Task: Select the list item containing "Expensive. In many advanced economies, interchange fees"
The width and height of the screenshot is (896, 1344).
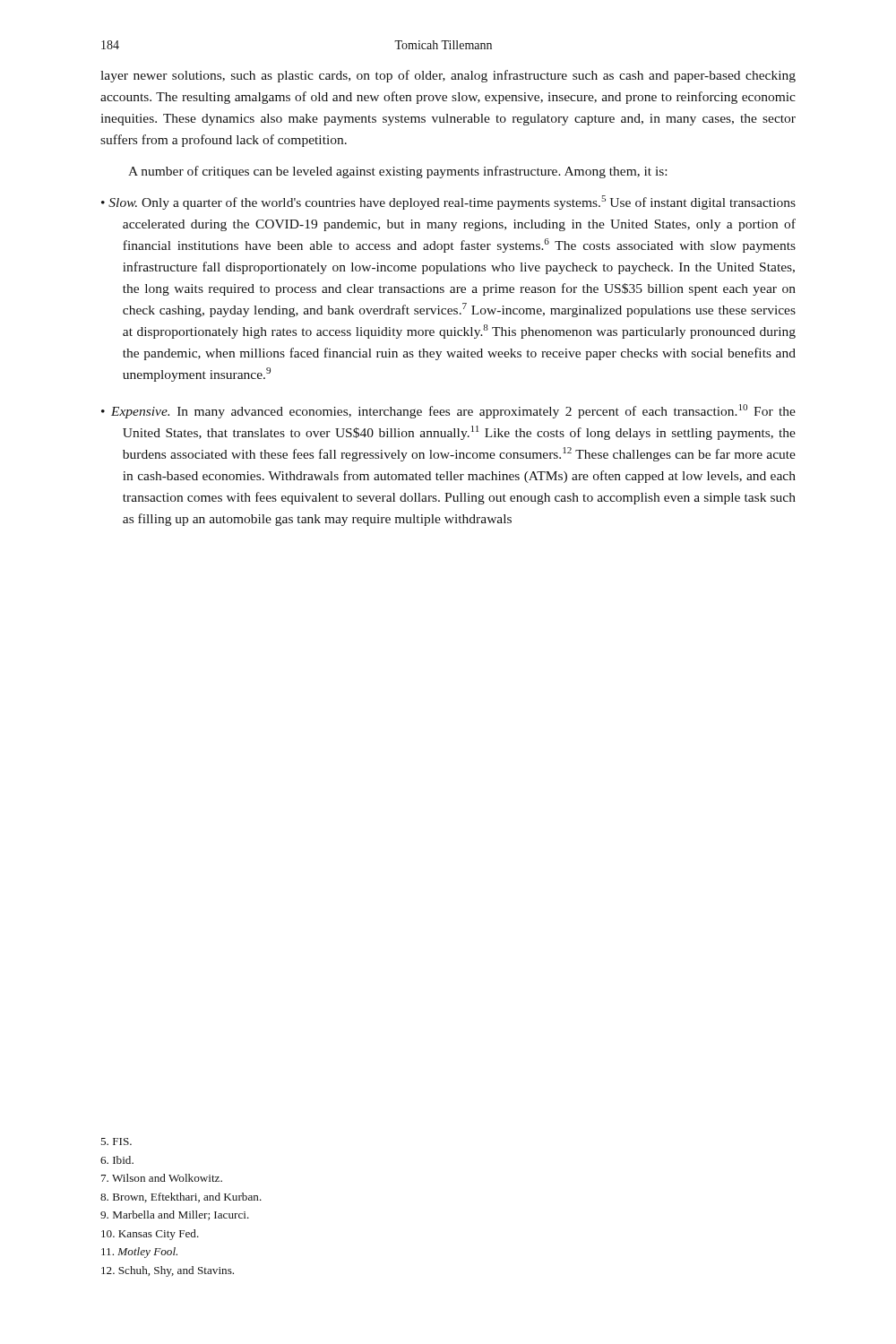Action: tap(453, 464)
